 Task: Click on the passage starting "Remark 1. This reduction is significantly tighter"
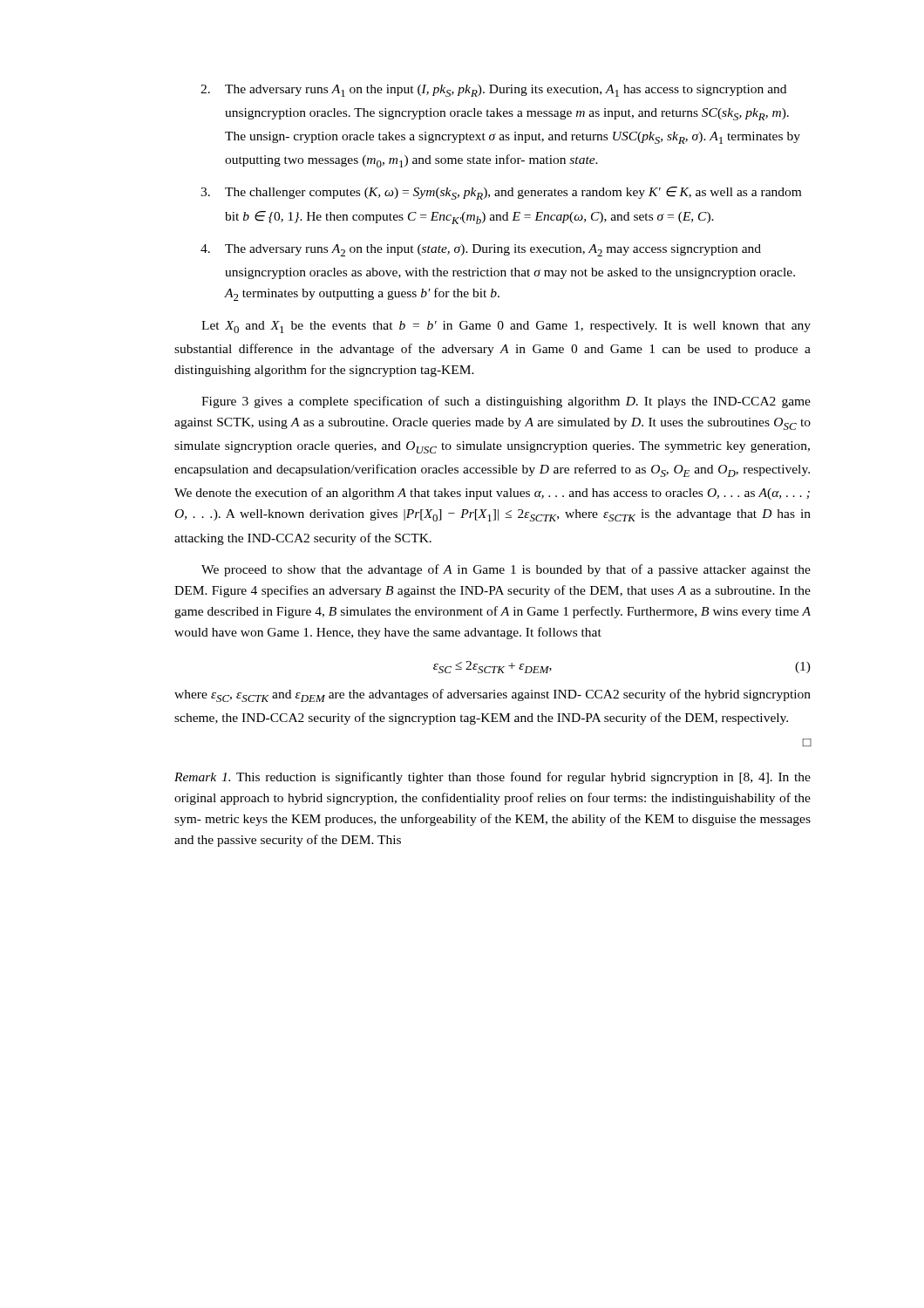click(x=493, y=808)
